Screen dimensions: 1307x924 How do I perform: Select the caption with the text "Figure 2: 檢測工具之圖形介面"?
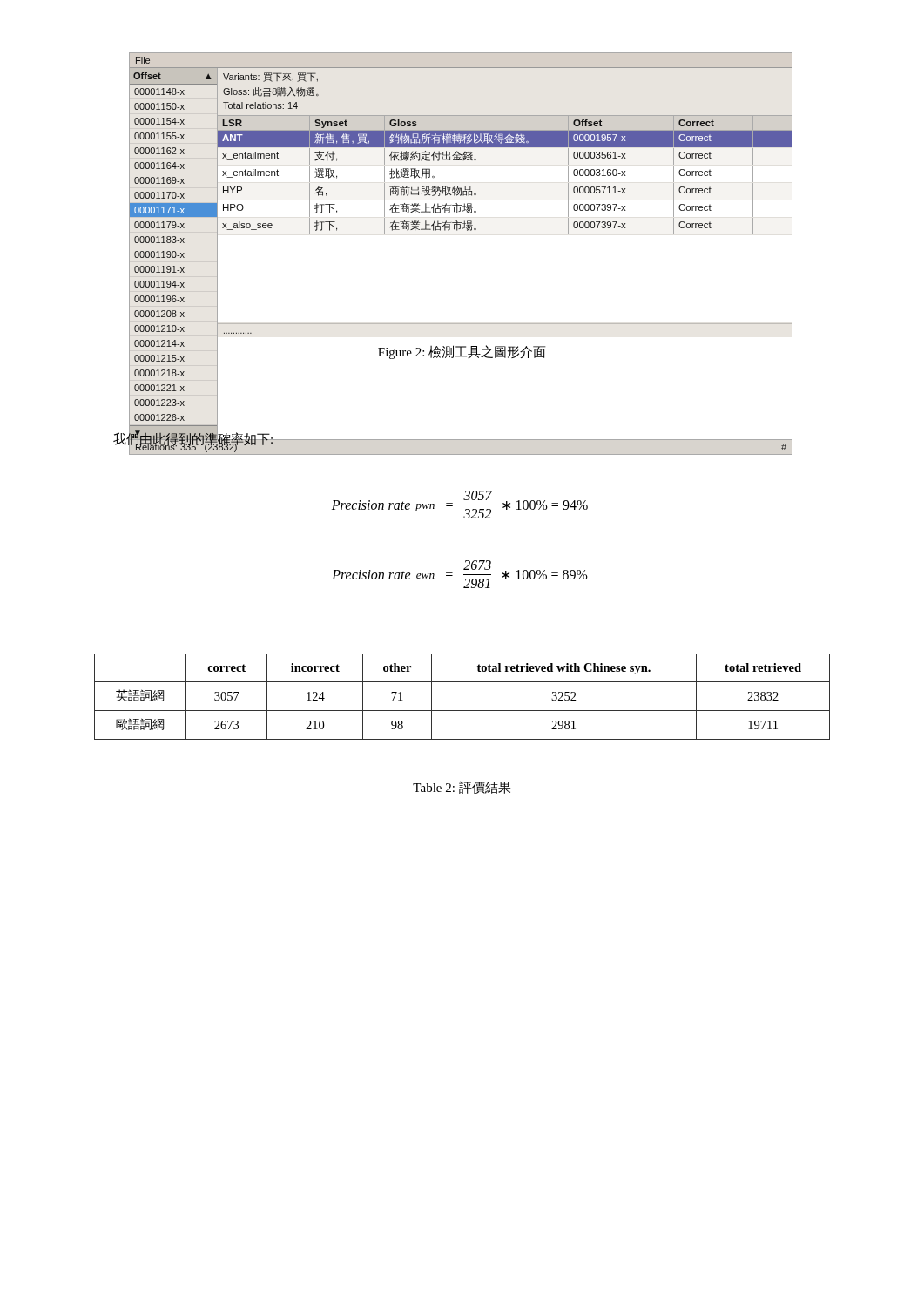(x=462, y=352)
